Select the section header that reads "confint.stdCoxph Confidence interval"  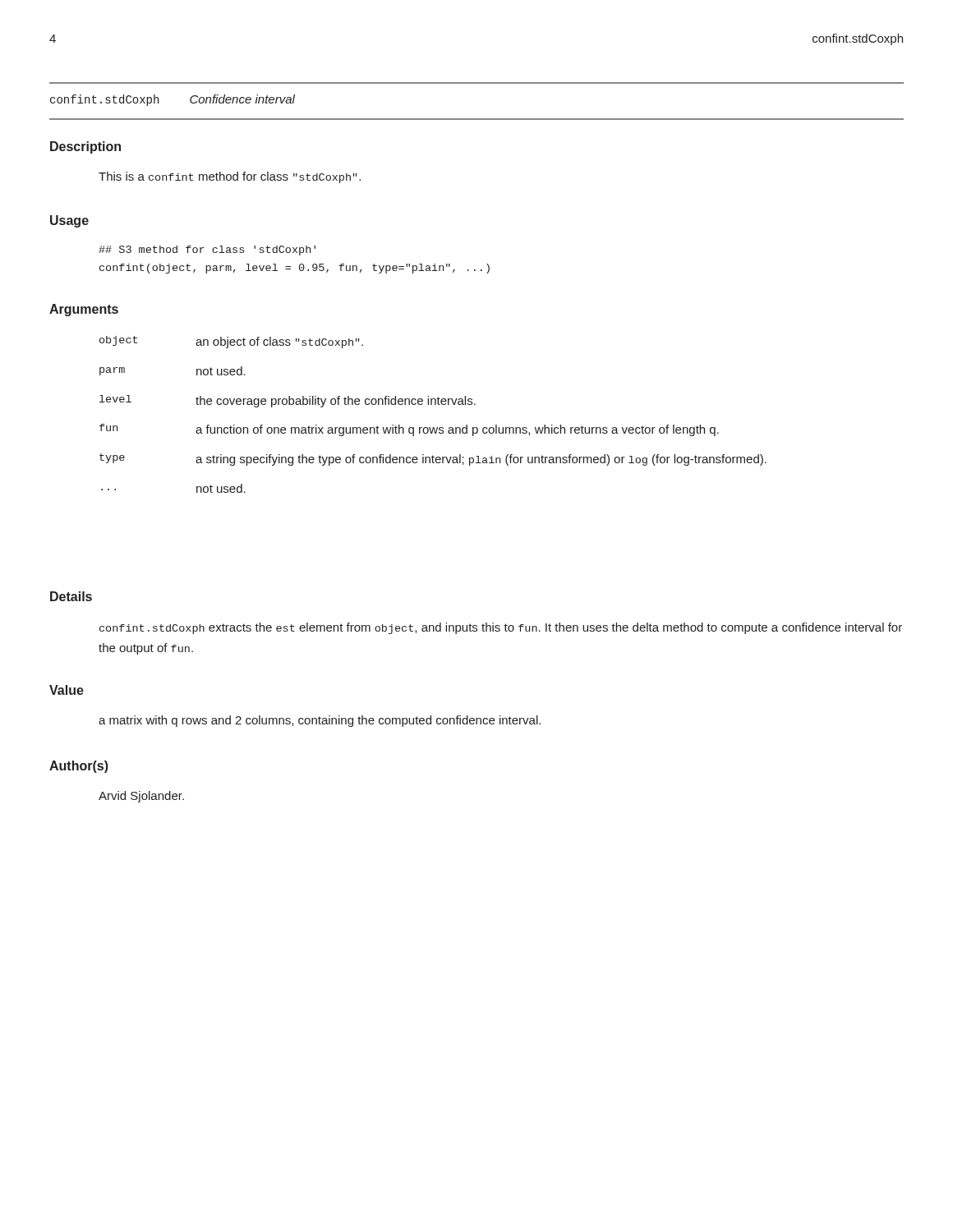pos(108,100)
